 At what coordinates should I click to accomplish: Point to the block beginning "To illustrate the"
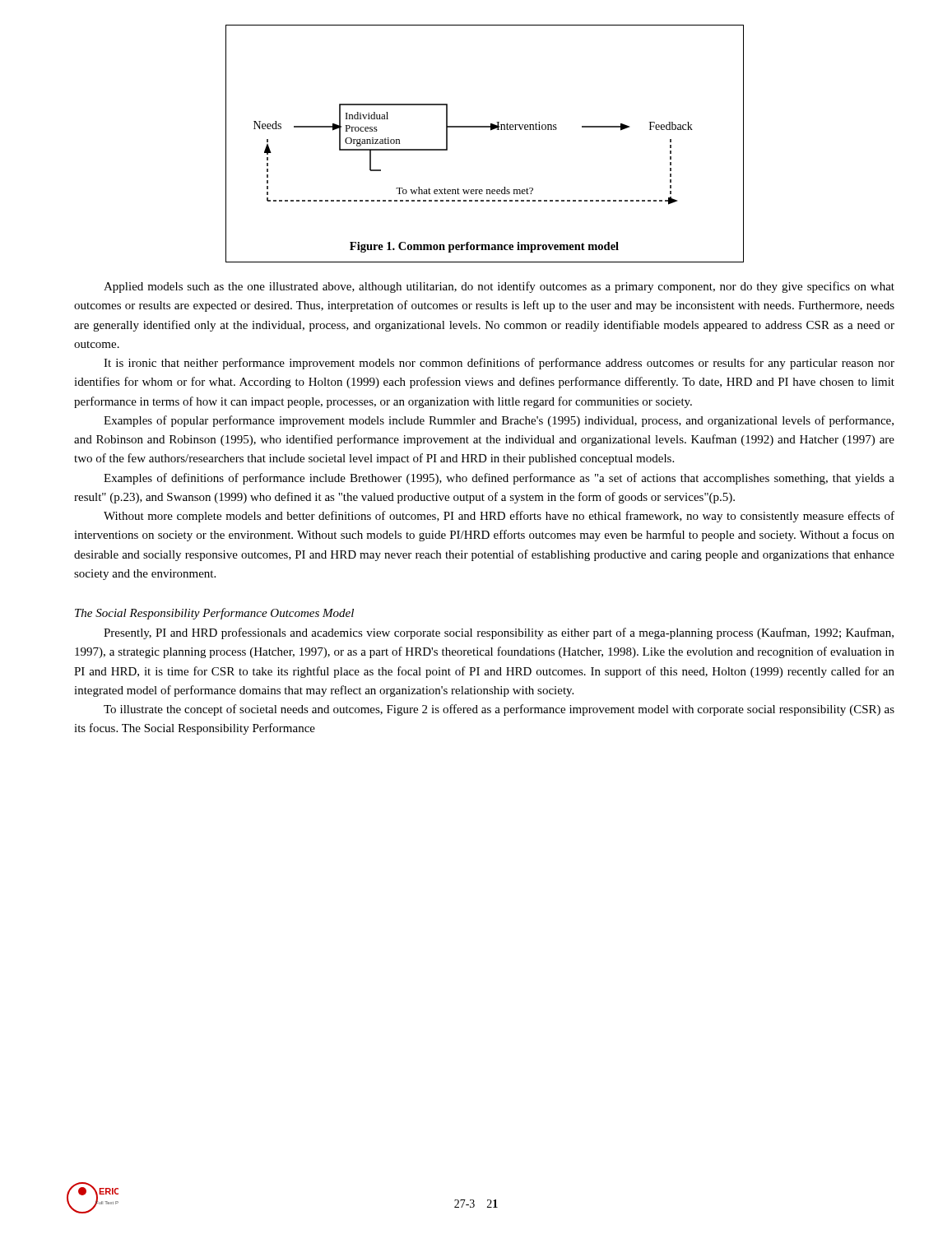[484, 719]
